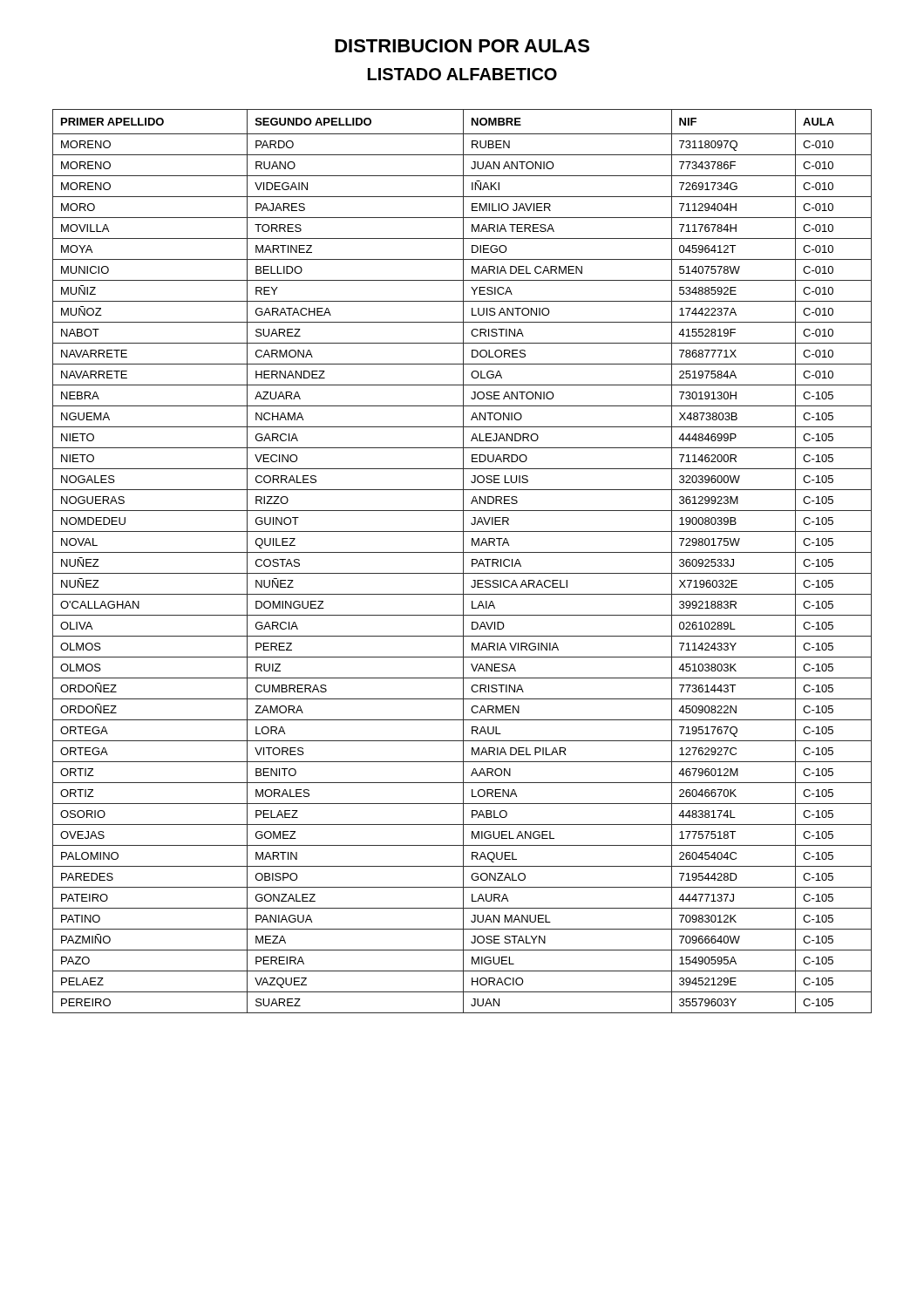Image resolution: width=924 pixels, height=1308 pixels.
Task: Find the table that mentions "LUIS ANTONIO"
Action: (462, 561)
